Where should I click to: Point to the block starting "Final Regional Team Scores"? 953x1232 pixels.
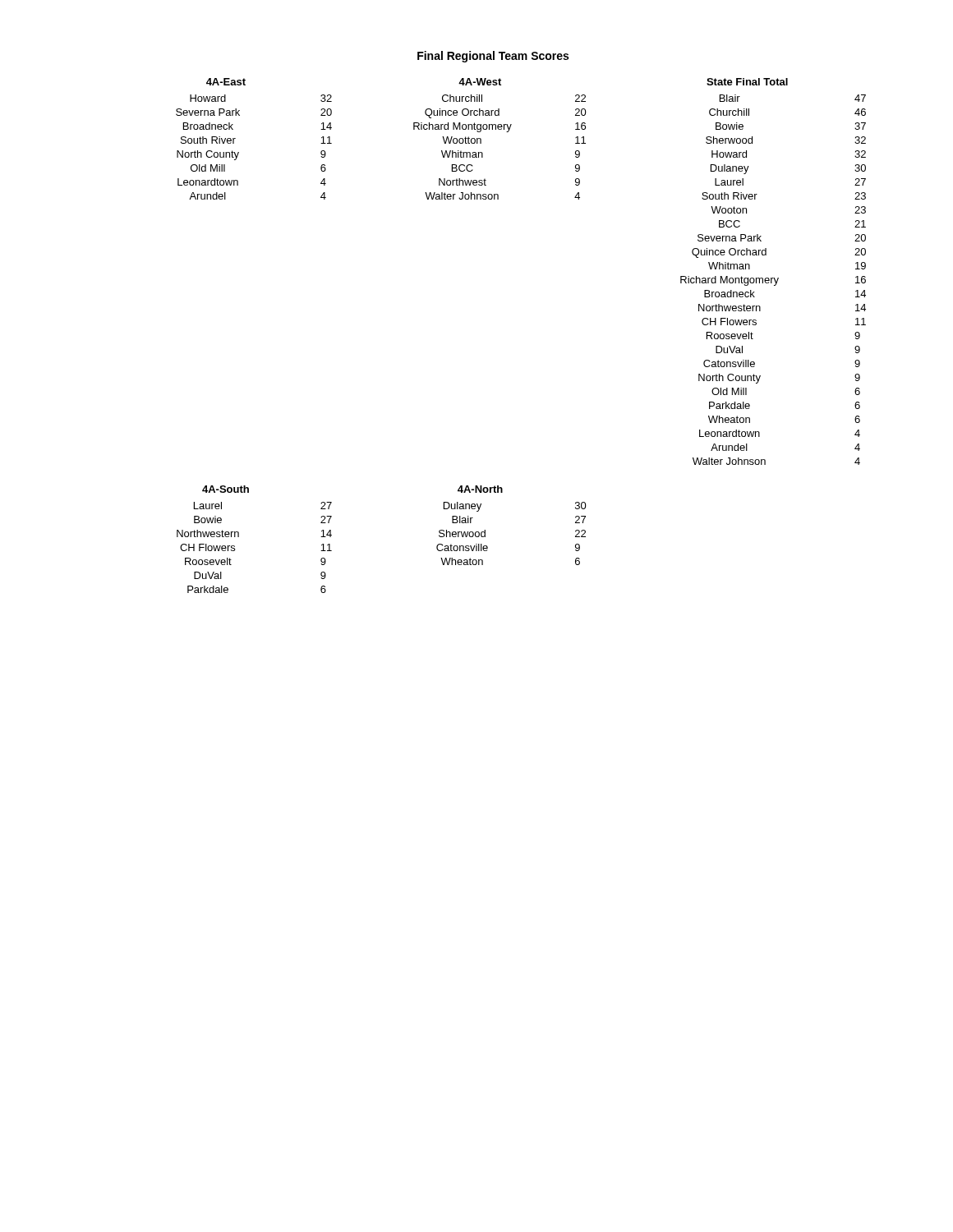(493, 56)
